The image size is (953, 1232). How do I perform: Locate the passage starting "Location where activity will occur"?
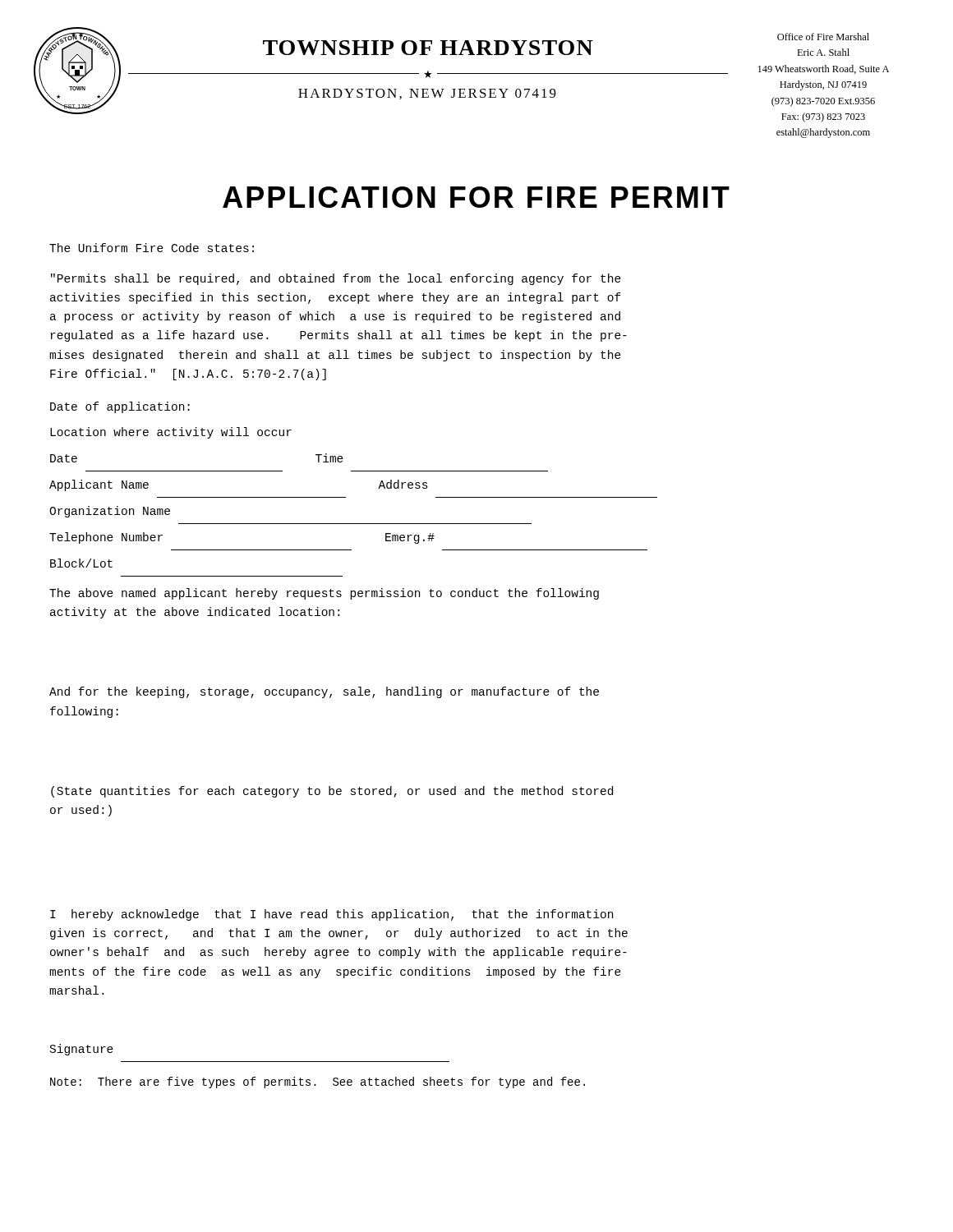pyautogui.click(x=171, y=433)
